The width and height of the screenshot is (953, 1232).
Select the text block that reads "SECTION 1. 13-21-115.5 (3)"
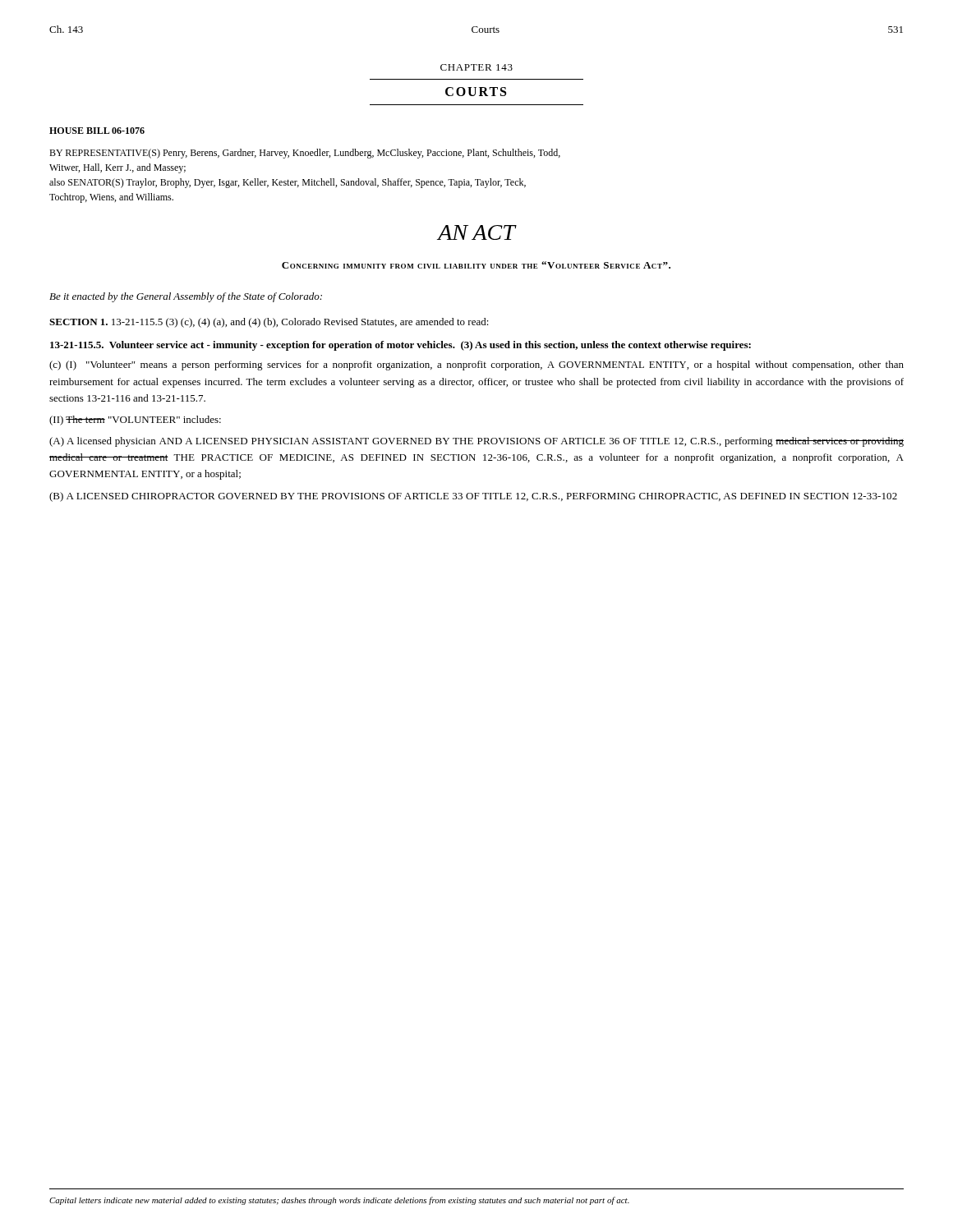click(269, 322)
